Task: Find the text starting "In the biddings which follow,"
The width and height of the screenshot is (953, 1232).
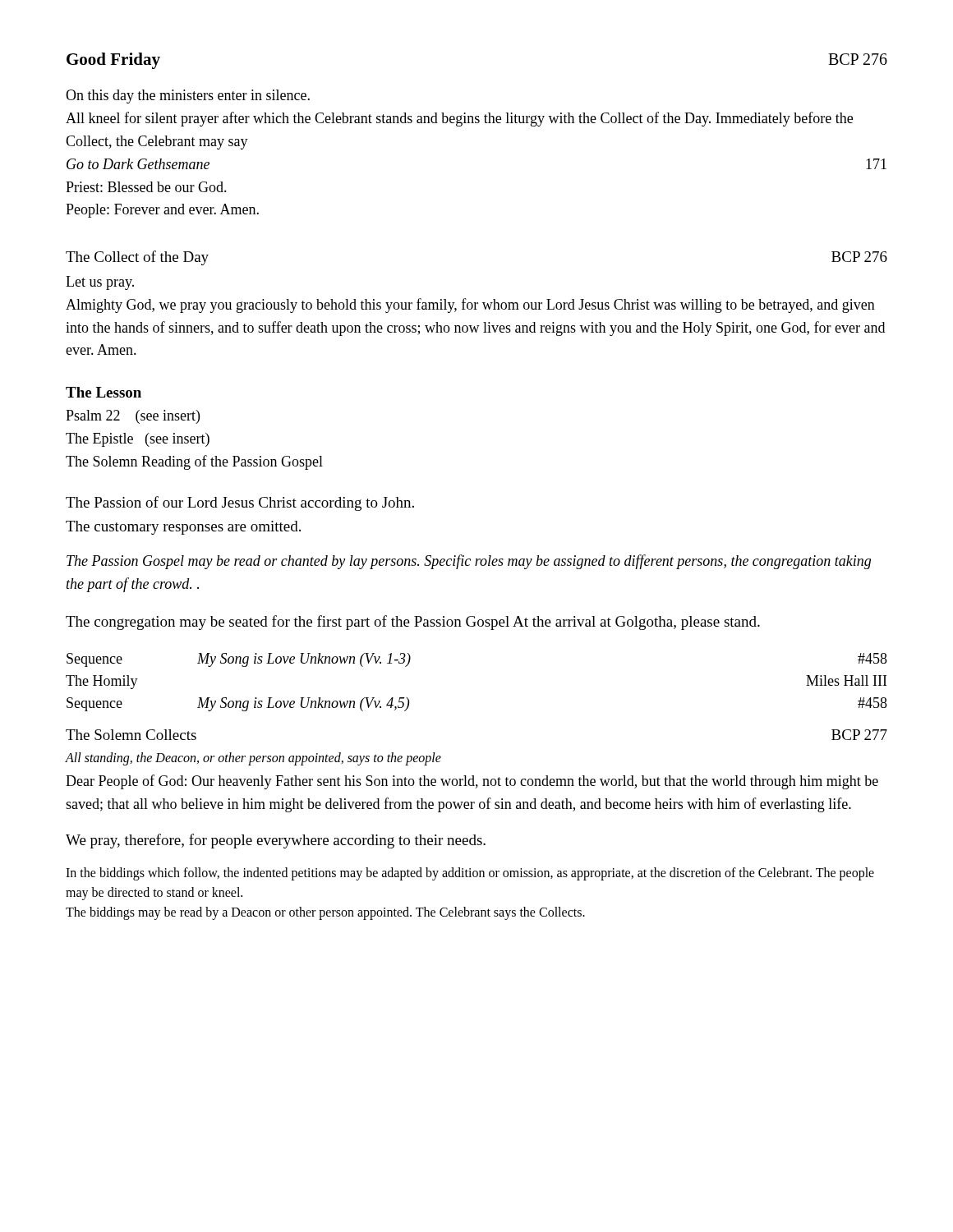Action: click(470, 874)
